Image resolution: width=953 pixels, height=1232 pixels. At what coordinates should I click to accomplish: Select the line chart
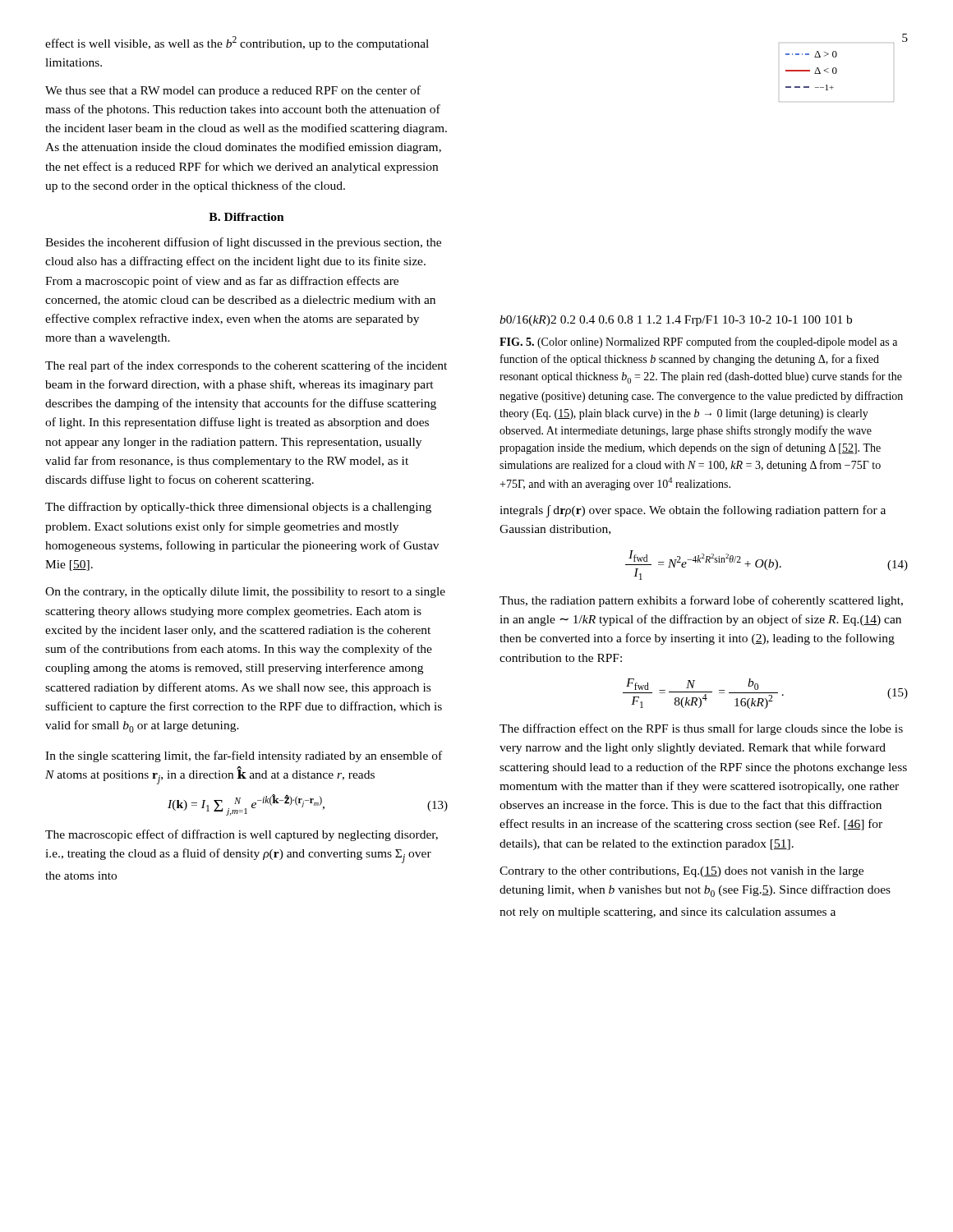click(x=704, y=180)
